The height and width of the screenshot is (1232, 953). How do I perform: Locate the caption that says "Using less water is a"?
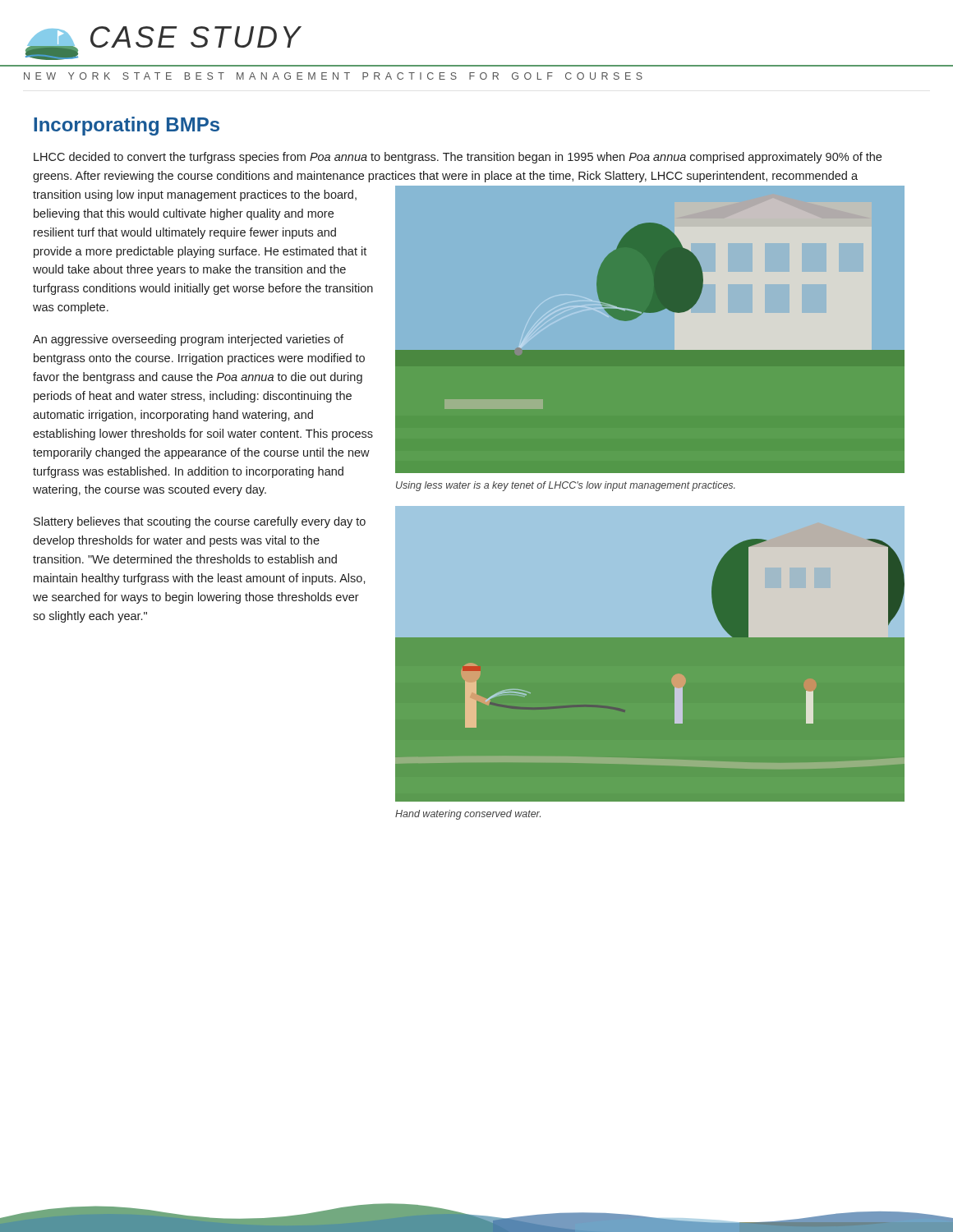pyautogui.click(x=566, y=485)
